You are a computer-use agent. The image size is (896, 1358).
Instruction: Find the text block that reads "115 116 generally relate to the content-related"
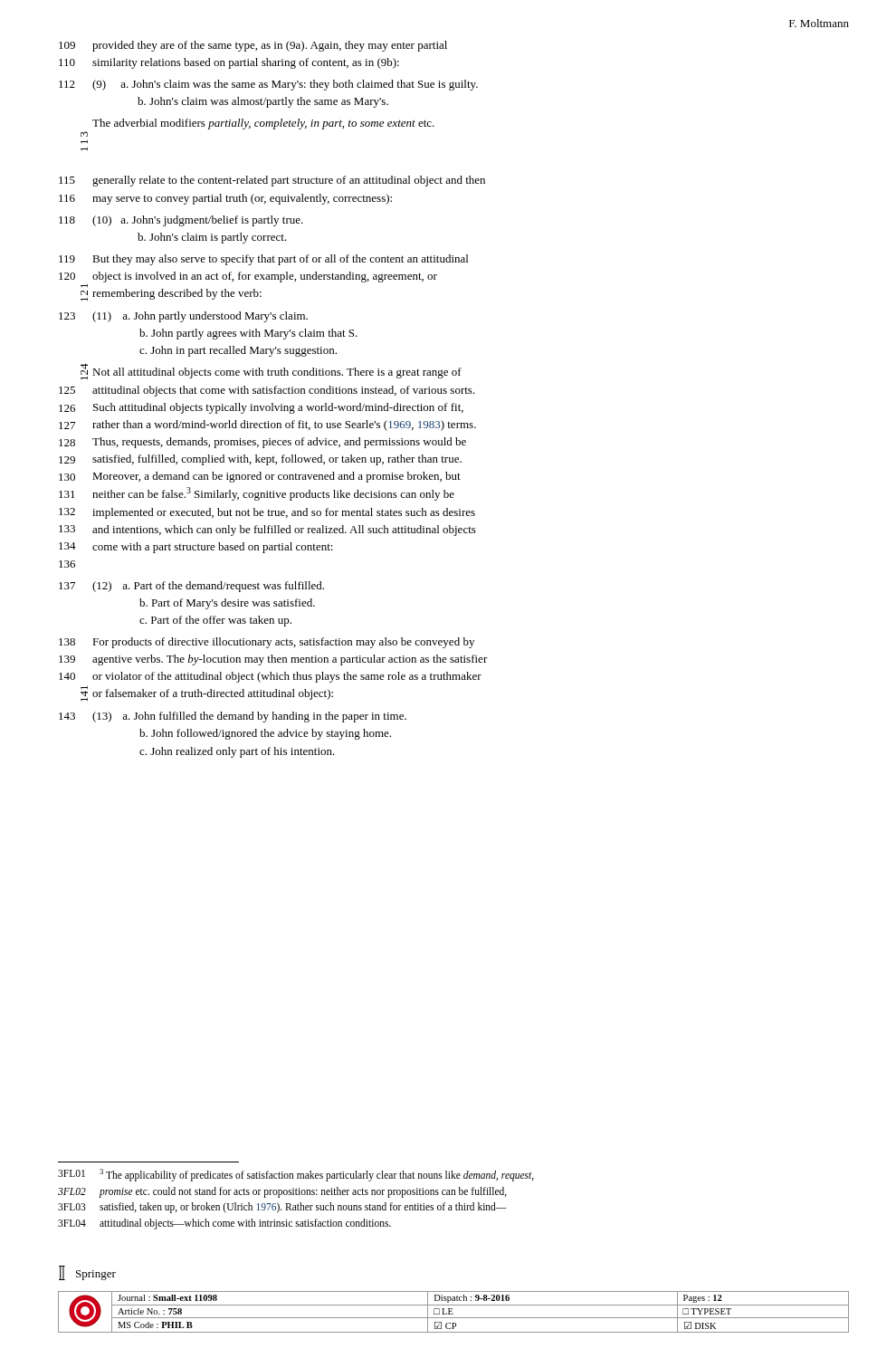[453, 189]
